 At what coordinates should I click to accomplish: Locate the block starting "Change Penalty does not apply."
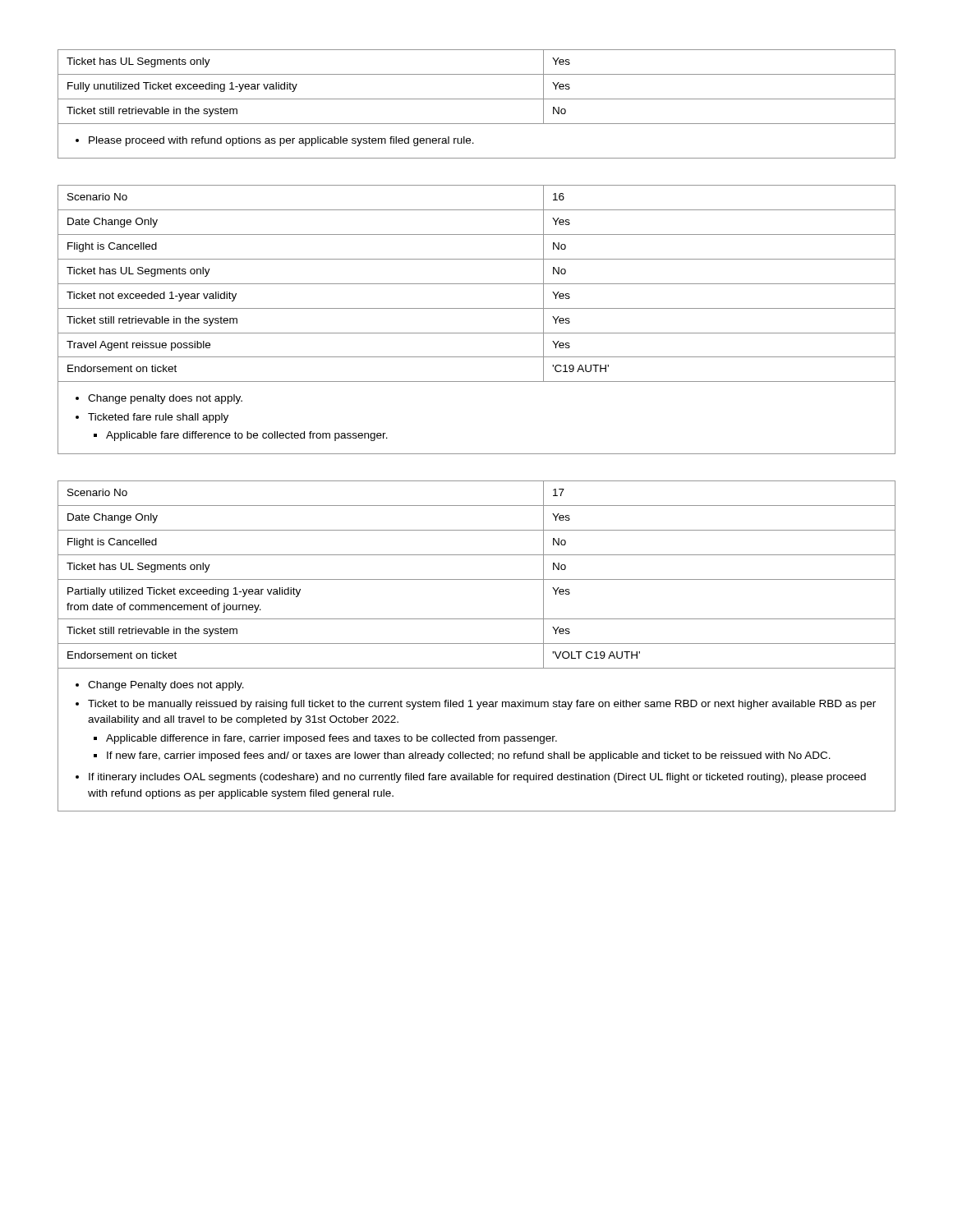tap(166, 685)
